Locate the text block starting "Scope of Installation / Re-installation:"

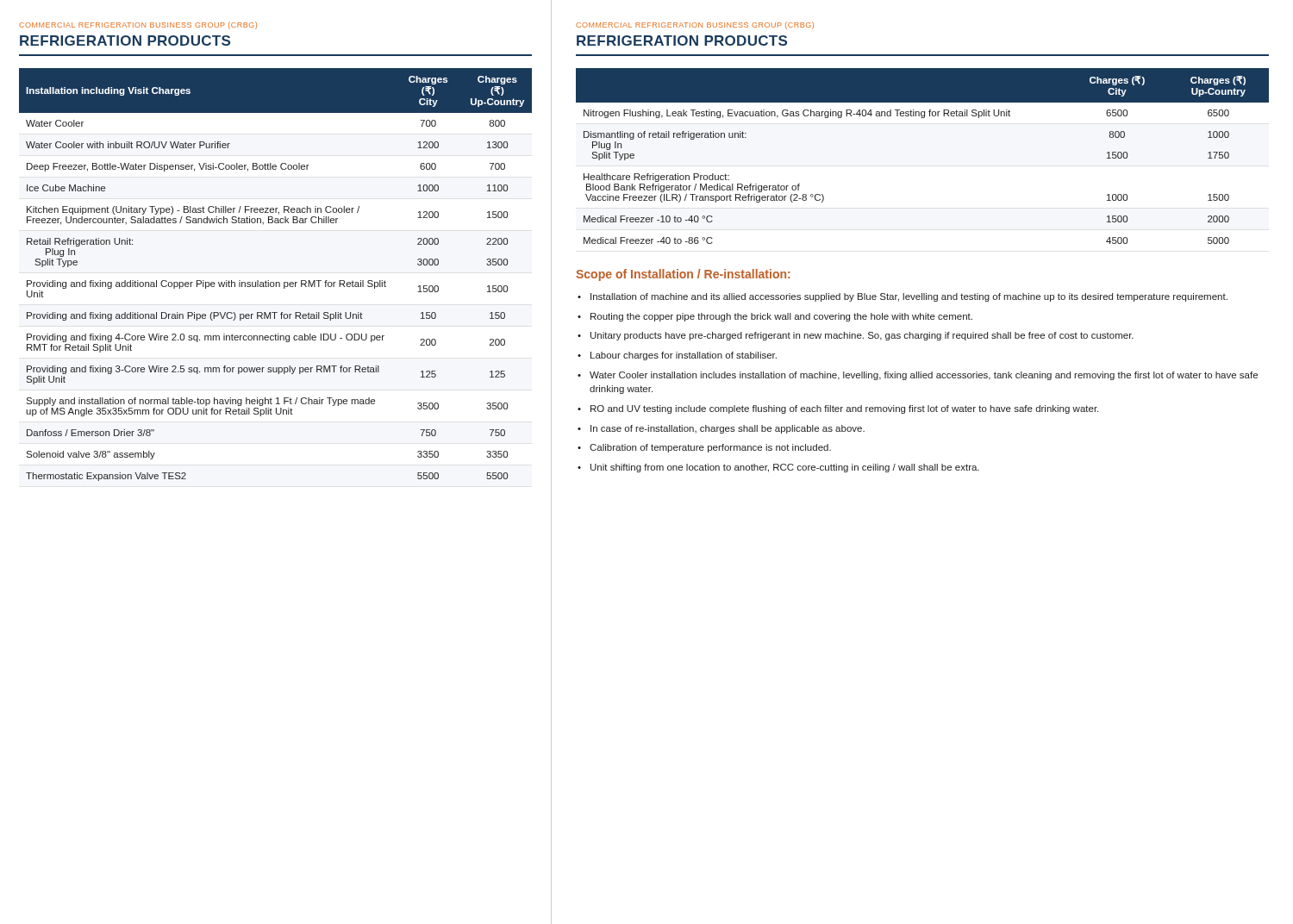coord(683,274)
